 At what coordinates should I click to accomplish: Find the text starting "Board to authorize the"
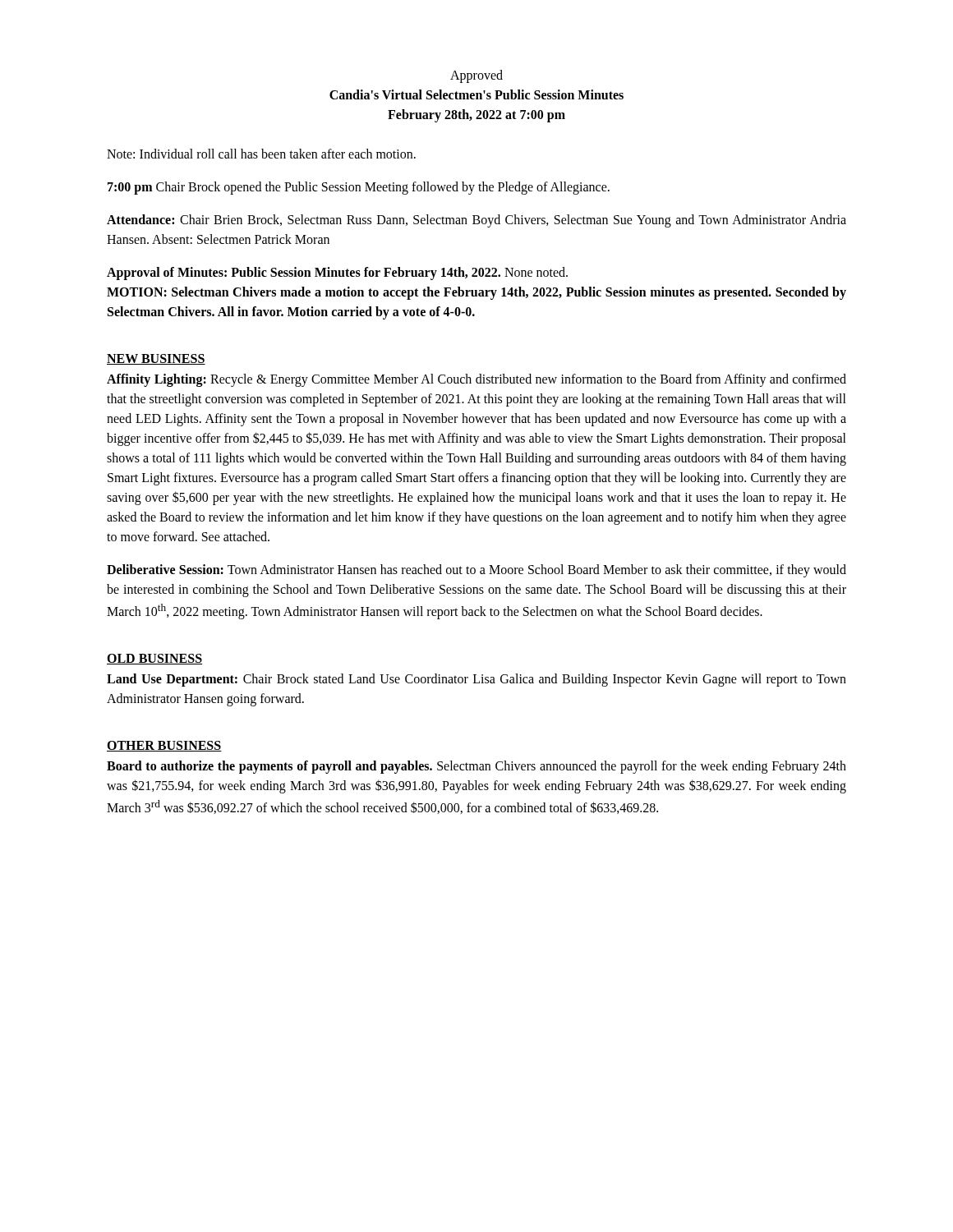476,787
